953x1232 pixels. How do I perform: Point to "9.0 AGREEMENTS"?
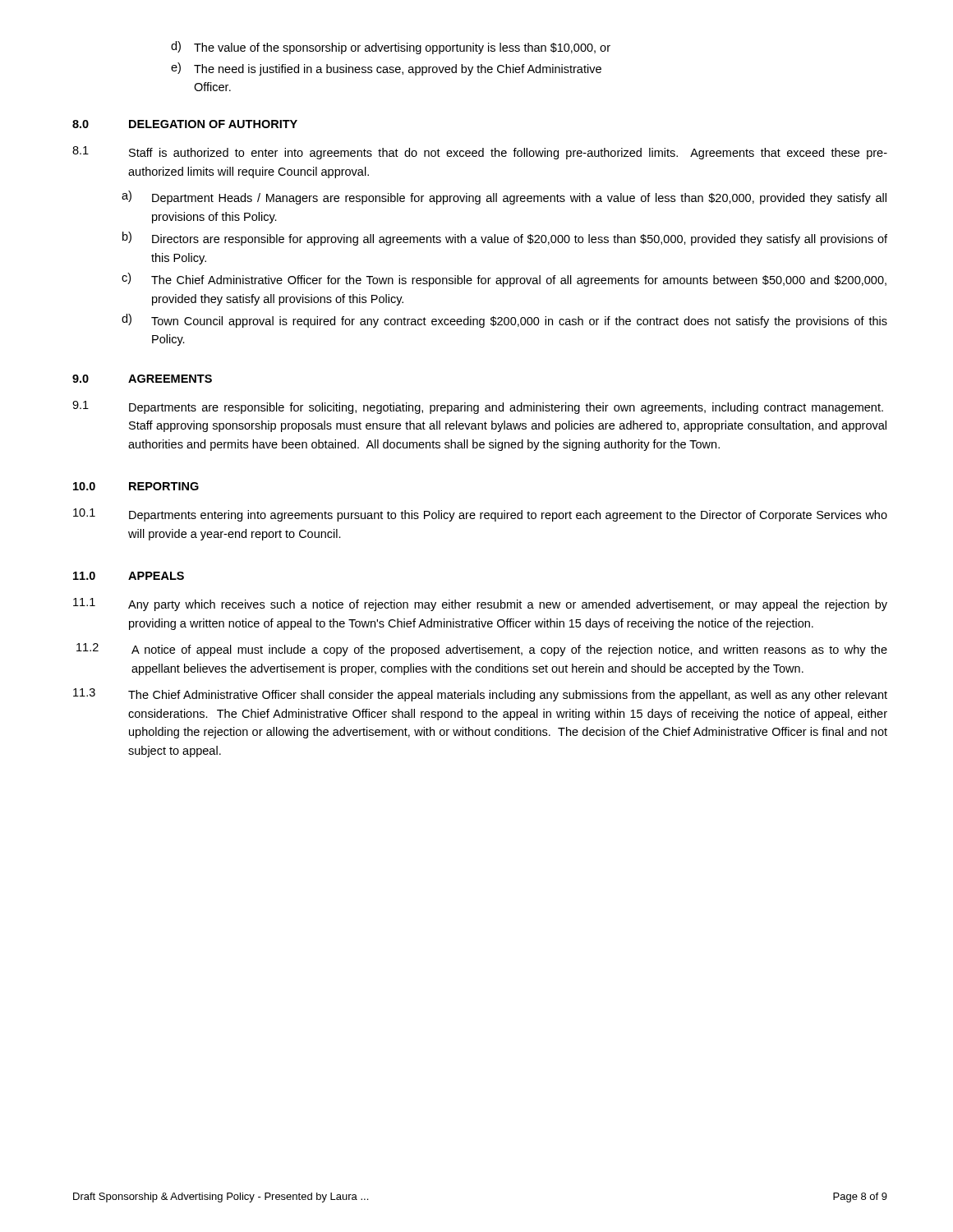(142, 379)
